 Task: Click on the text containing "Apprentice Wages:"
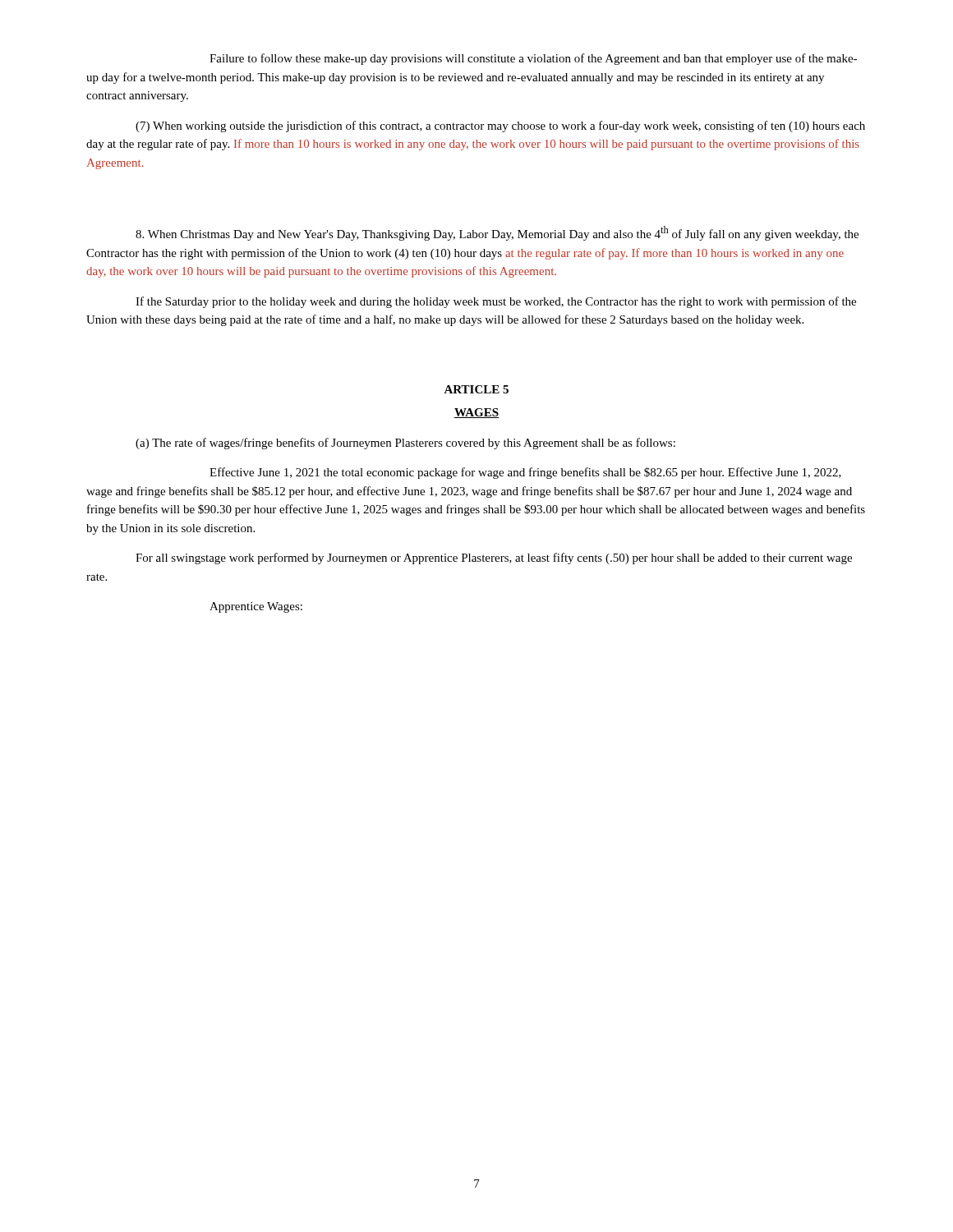(x=256, y=607)
